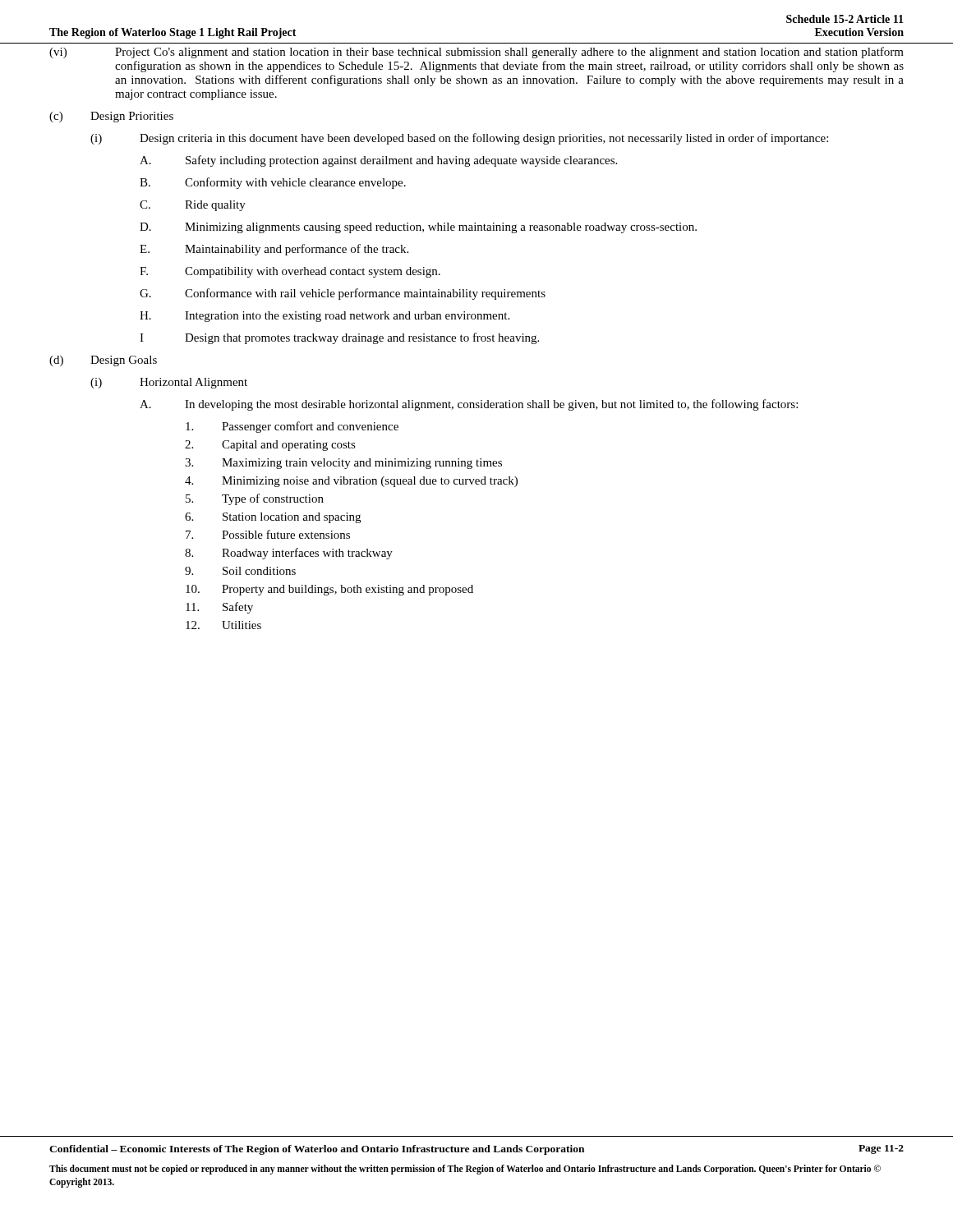Select the region starting "3. Maximizing train velocity and minimizing running"

pyautogui.click(x=343, y=464)
